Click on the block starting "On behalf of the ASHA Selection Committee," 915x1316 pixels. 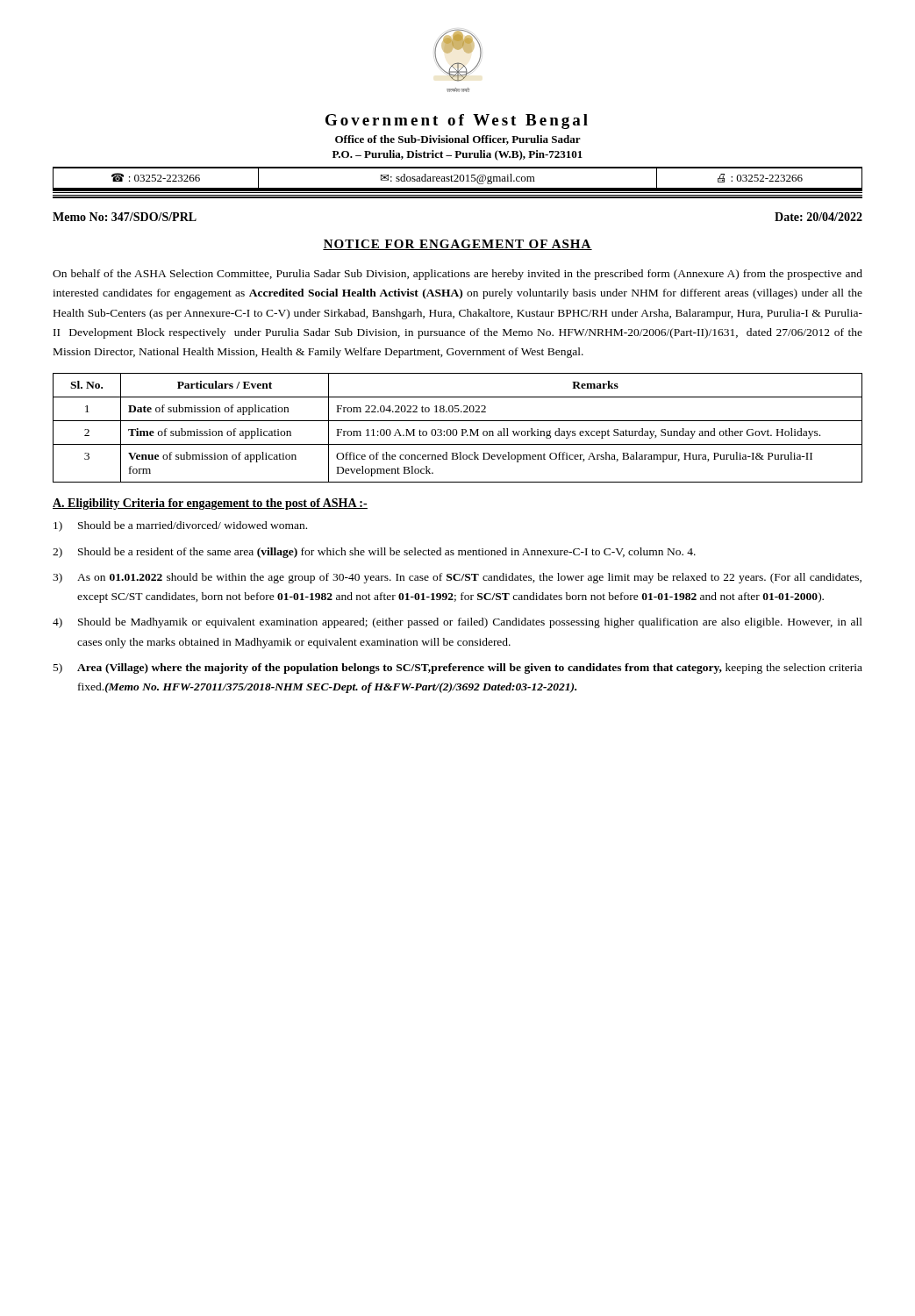(458, 312)
